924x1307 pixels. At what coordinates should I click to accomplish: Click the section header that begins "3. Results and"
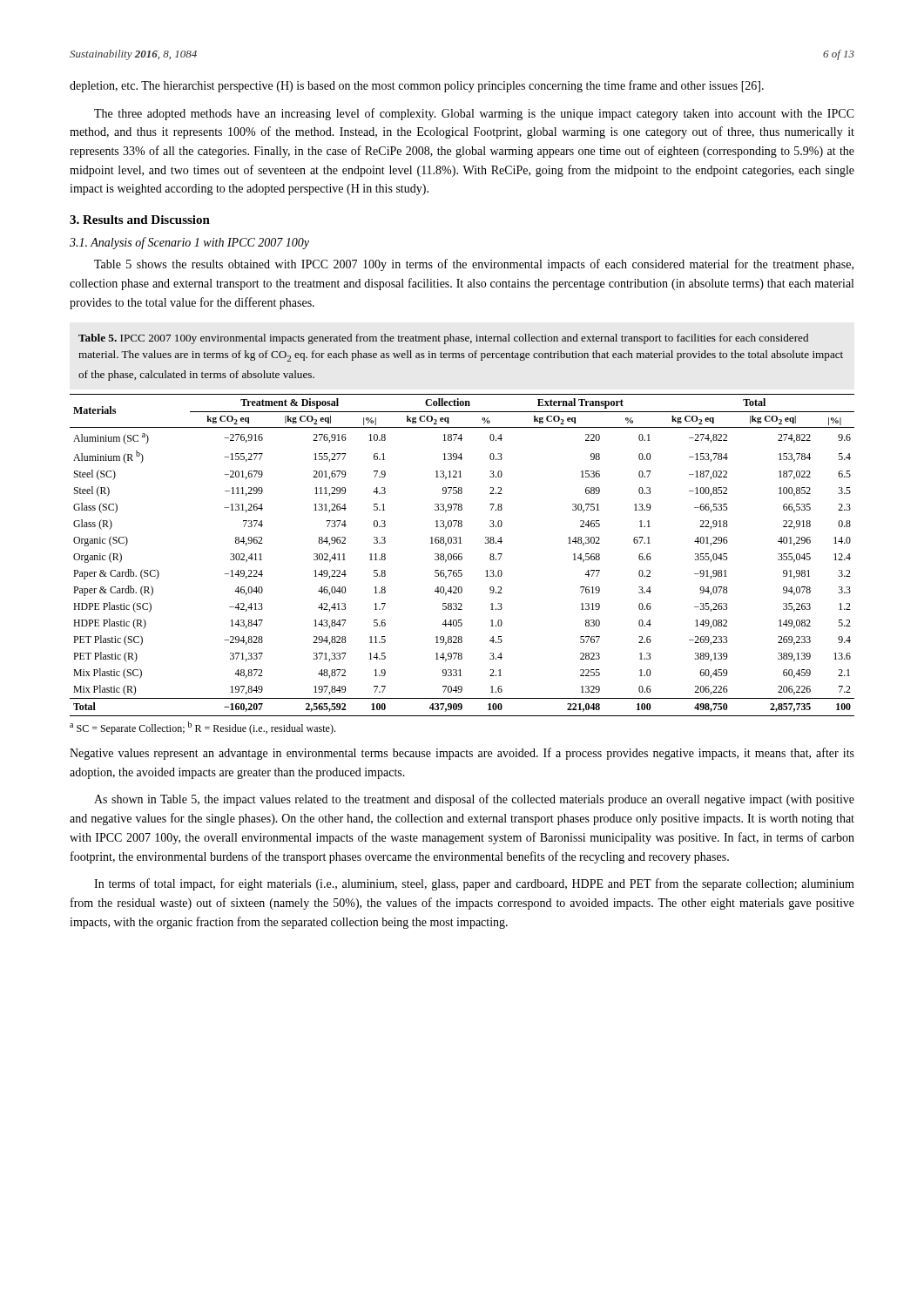140,220
